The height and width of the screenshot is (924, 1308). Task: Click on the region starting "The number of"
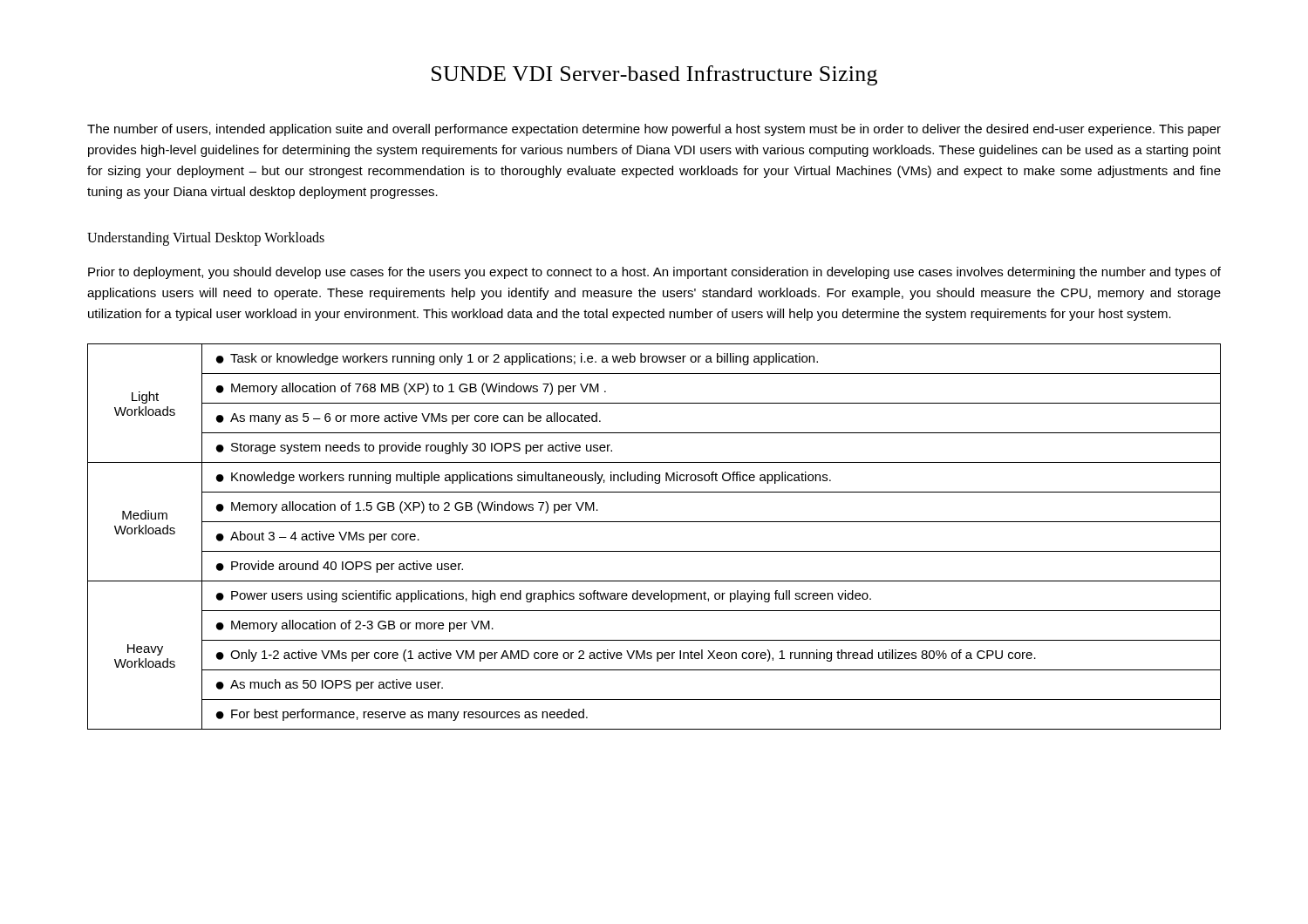tap(654, 160)
